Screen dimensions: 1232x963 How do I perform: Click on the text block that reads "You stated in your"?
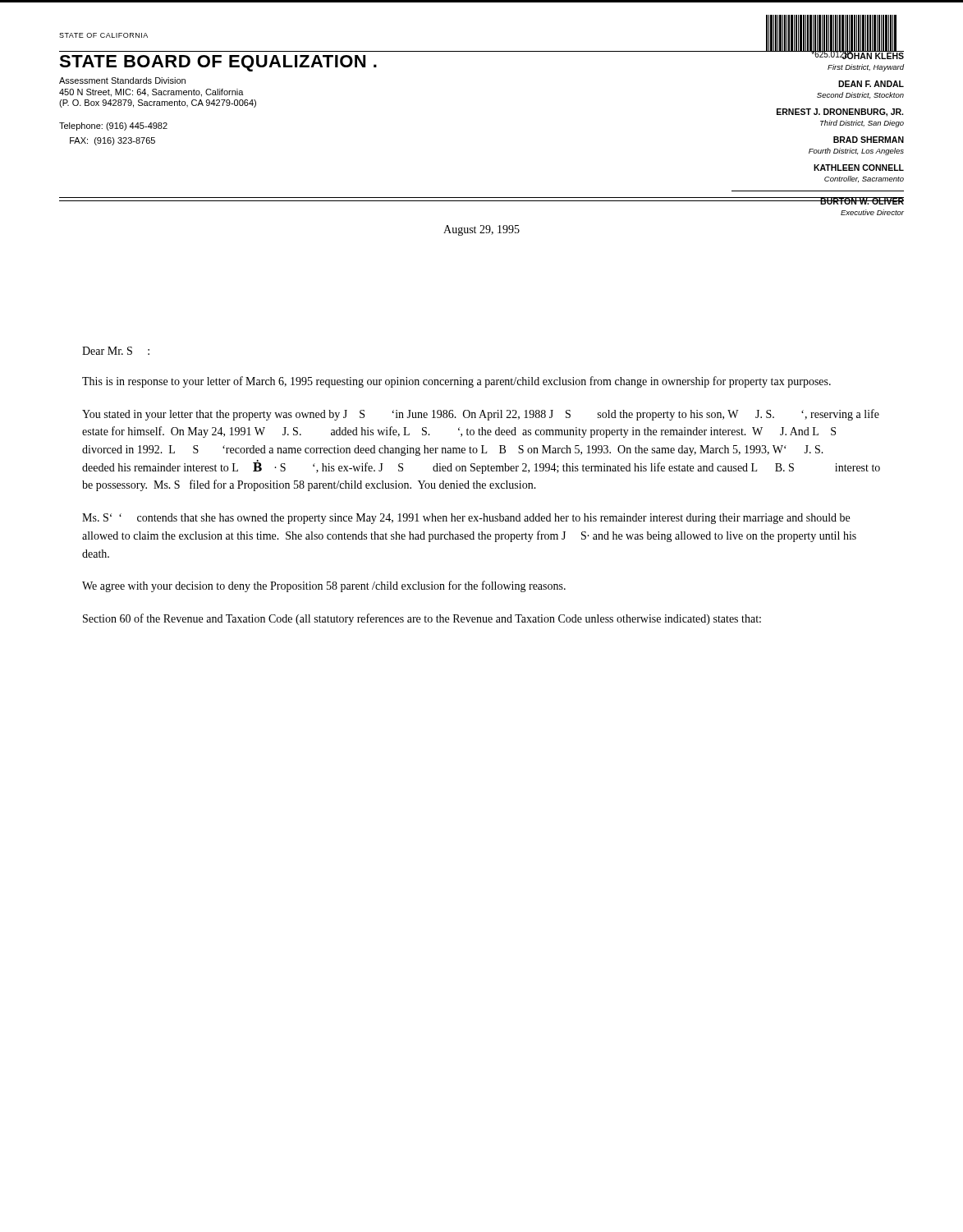click(481, 450)
